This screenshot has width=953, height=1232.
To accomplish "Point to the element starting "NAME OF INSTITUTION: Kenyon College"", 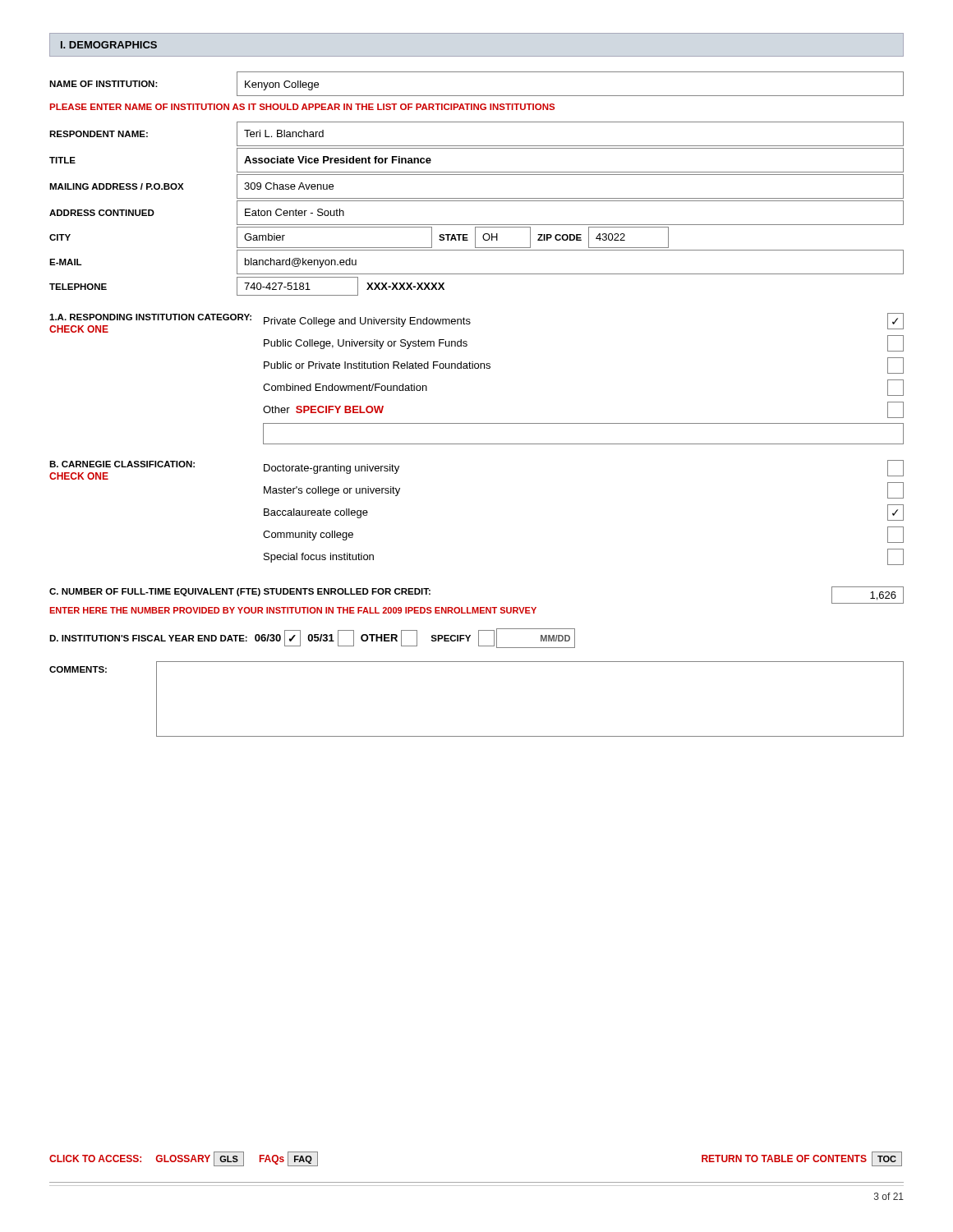I will 476,84.
